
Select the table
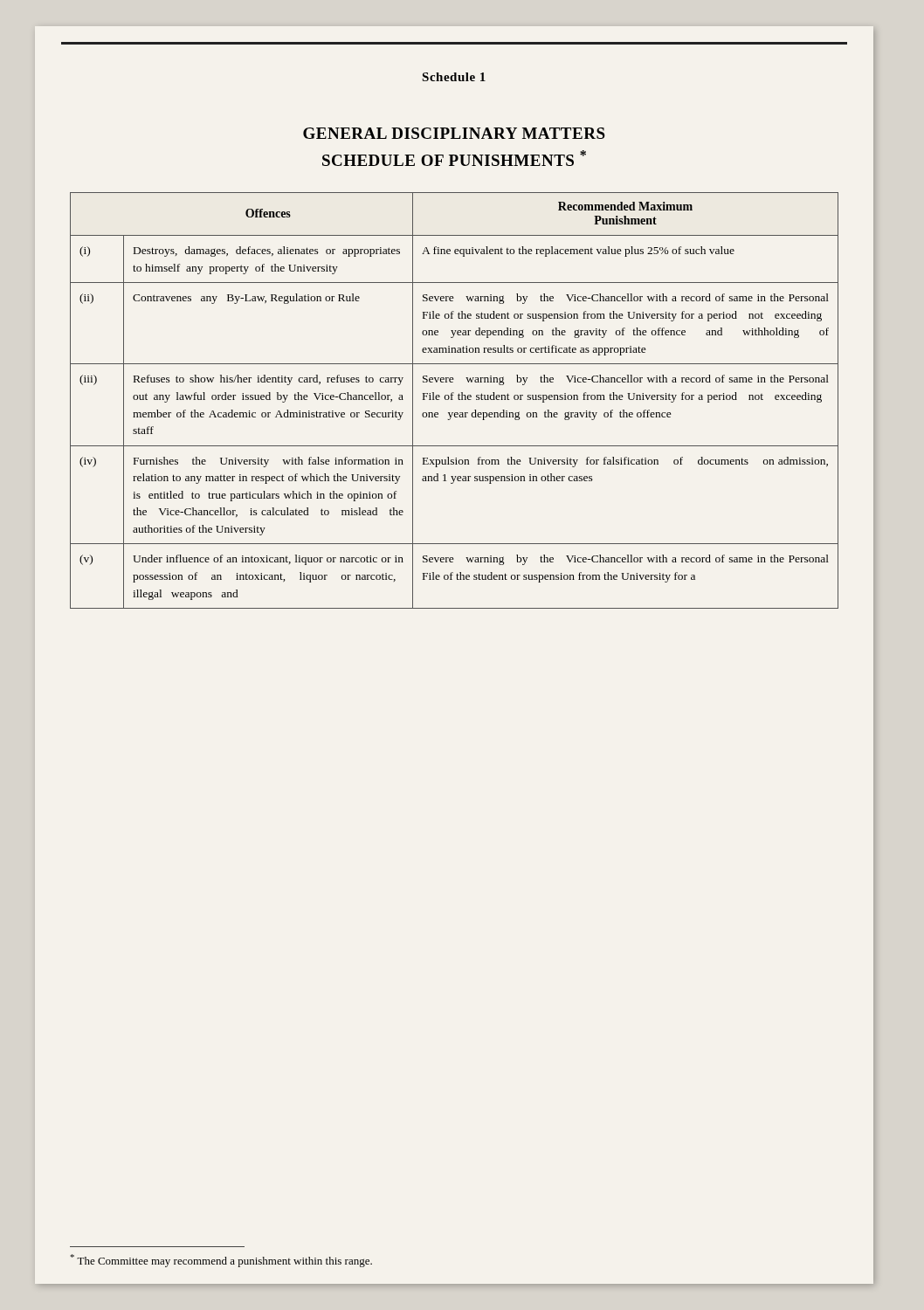point(454,699)
